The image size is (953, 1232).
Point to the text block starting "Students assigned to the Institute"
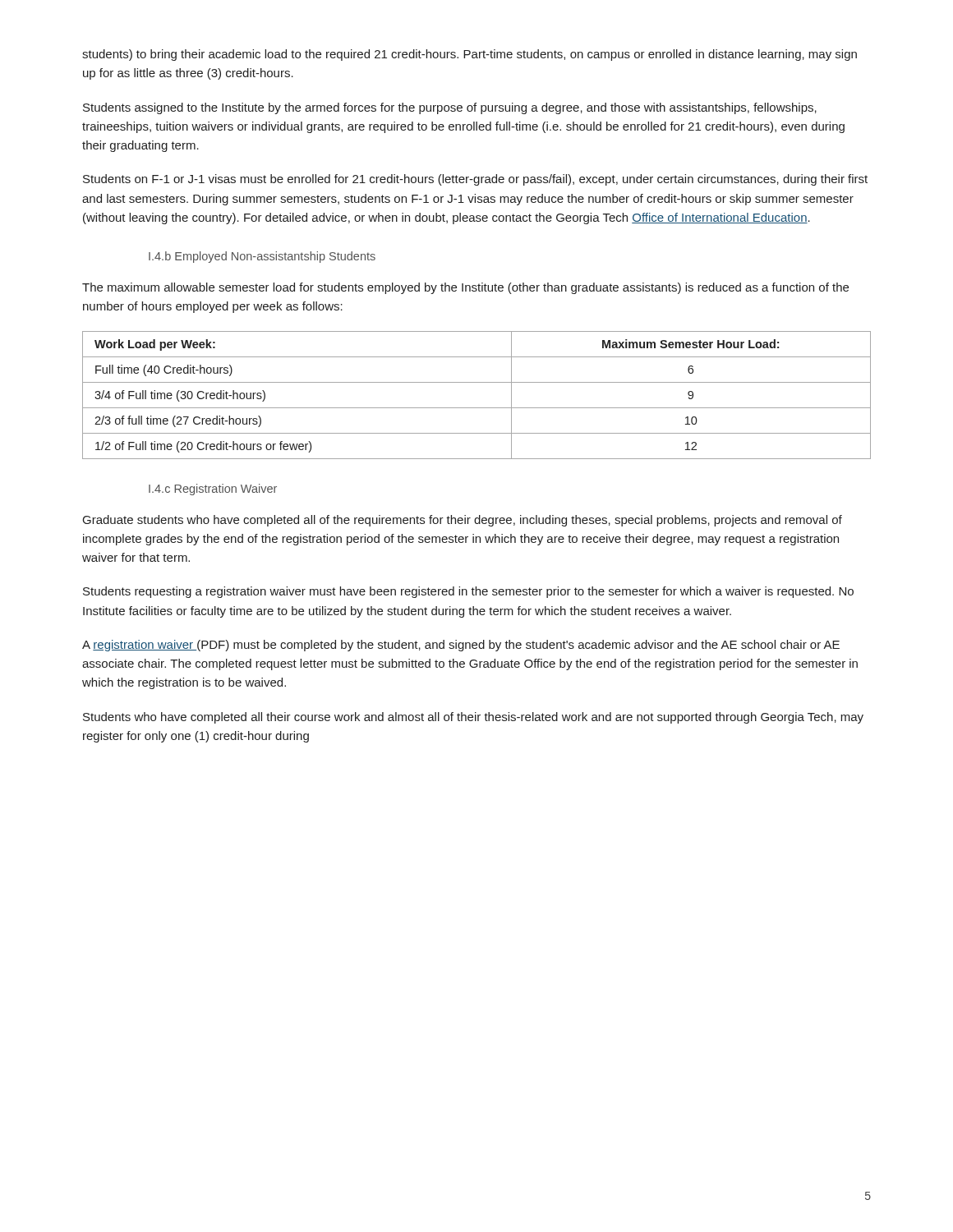(x=464, y=126)
